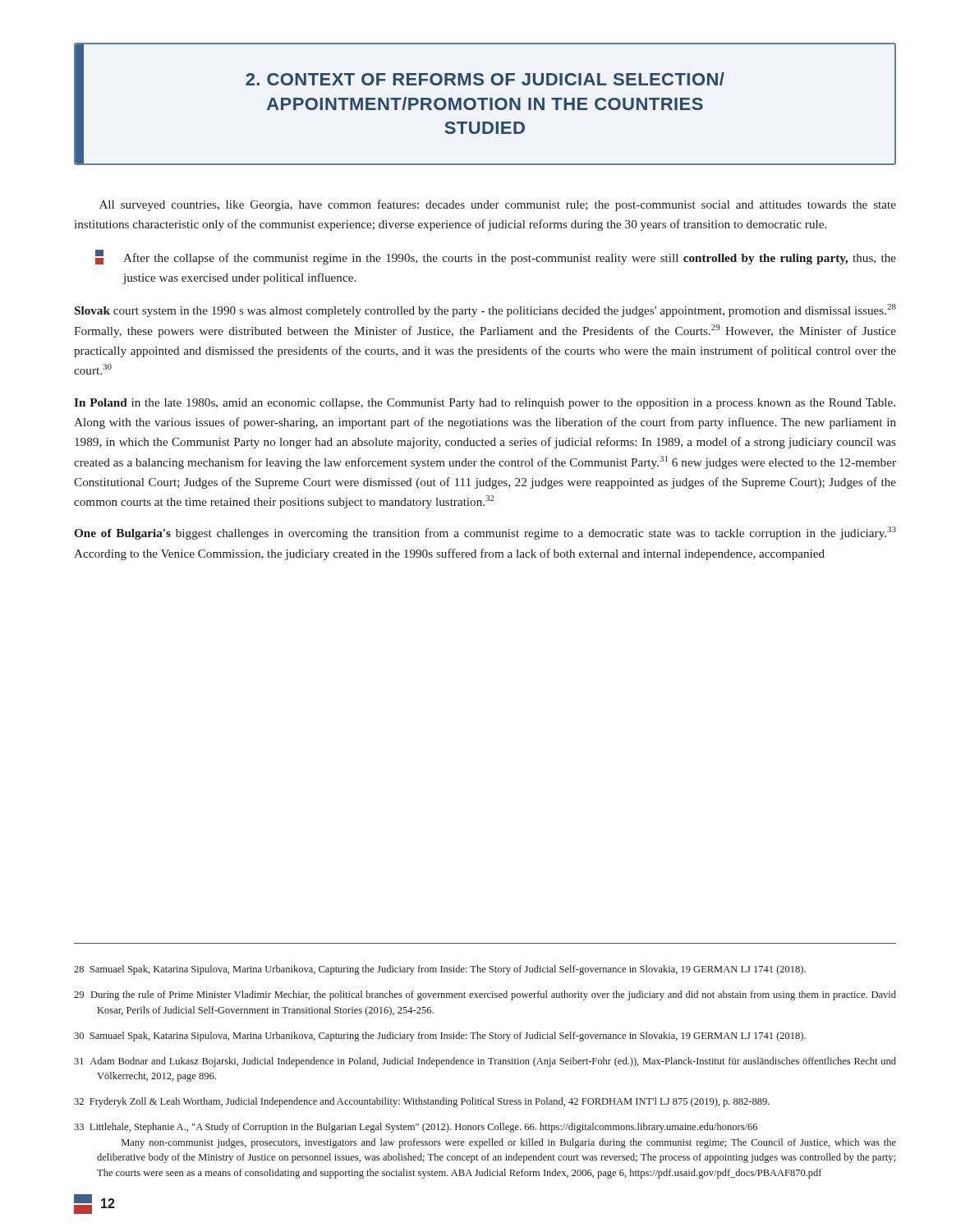The width and height of the screenshot is (970, 1232).
Task: Click on the footnote with the text "32 Fryderyk Zoll & Leah Wortham,"
Action: point(485,1102)
